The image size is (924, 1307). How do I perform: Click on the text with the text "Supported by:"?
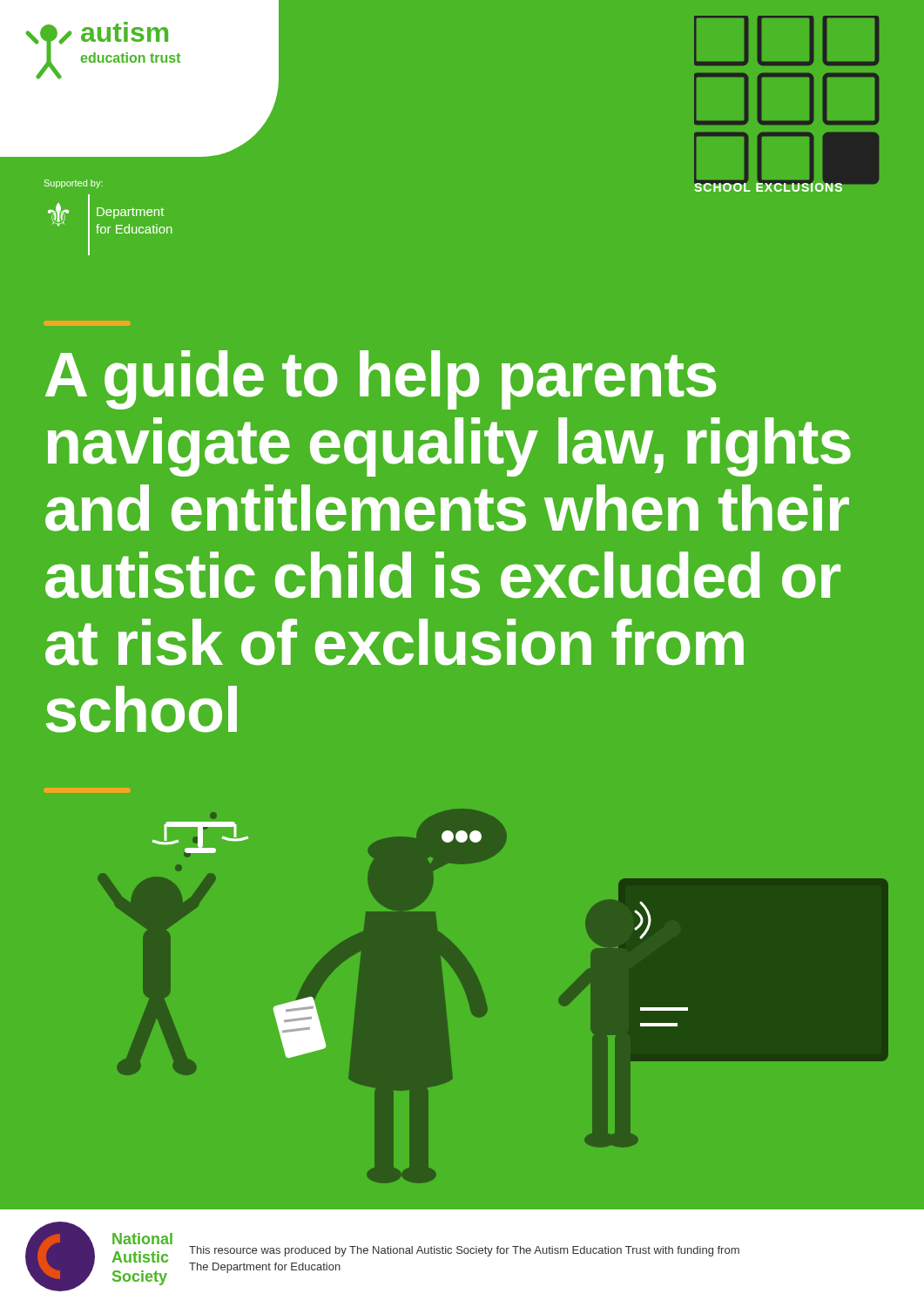tap(73, 183)
